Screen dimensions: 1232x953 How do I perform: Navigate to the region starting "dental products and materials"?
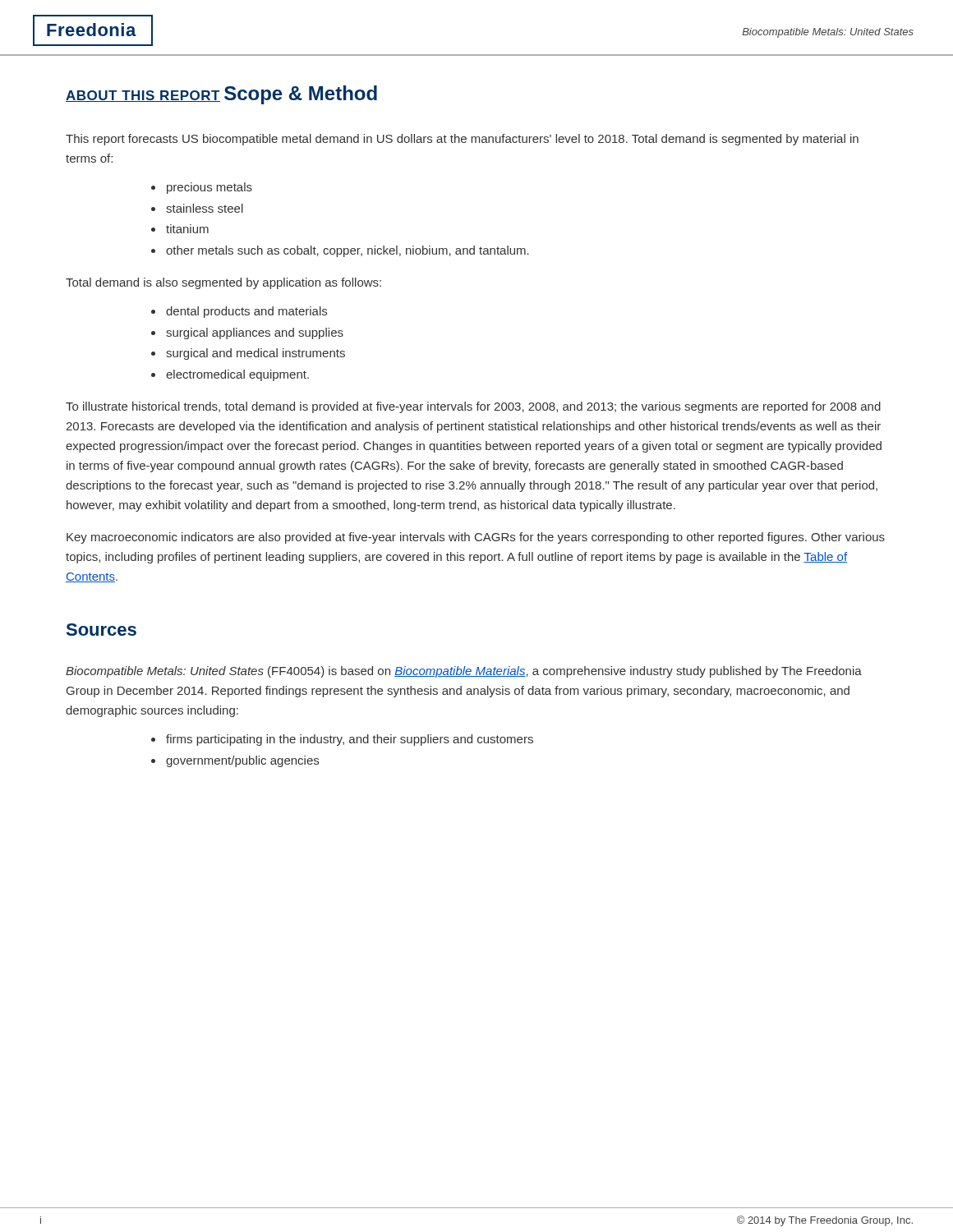247,311
